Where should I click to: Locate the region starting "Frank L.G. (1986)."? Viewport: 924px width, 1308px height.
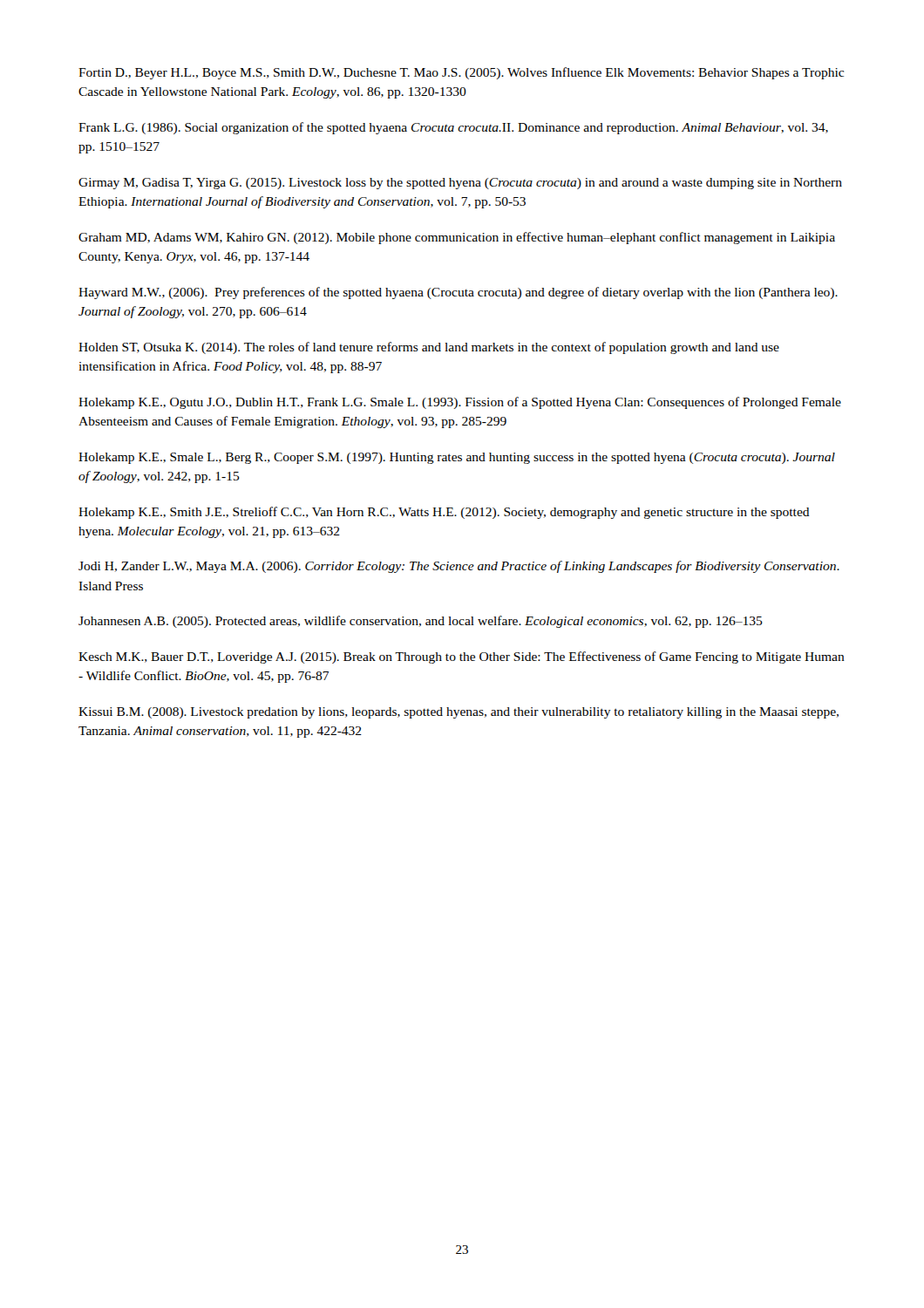click(453, 137)
